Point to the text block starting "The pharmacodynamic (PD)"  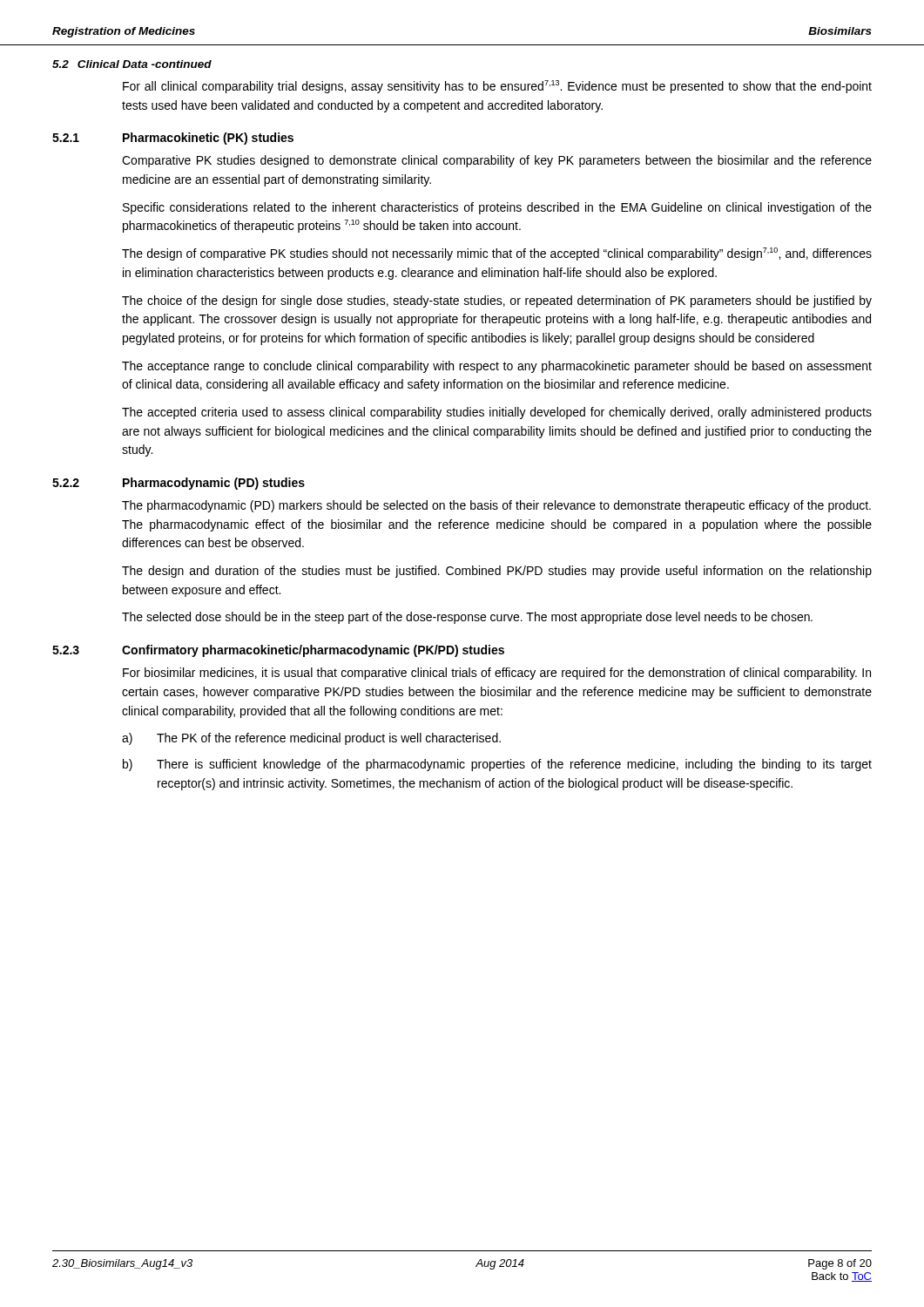coord(497,524)
